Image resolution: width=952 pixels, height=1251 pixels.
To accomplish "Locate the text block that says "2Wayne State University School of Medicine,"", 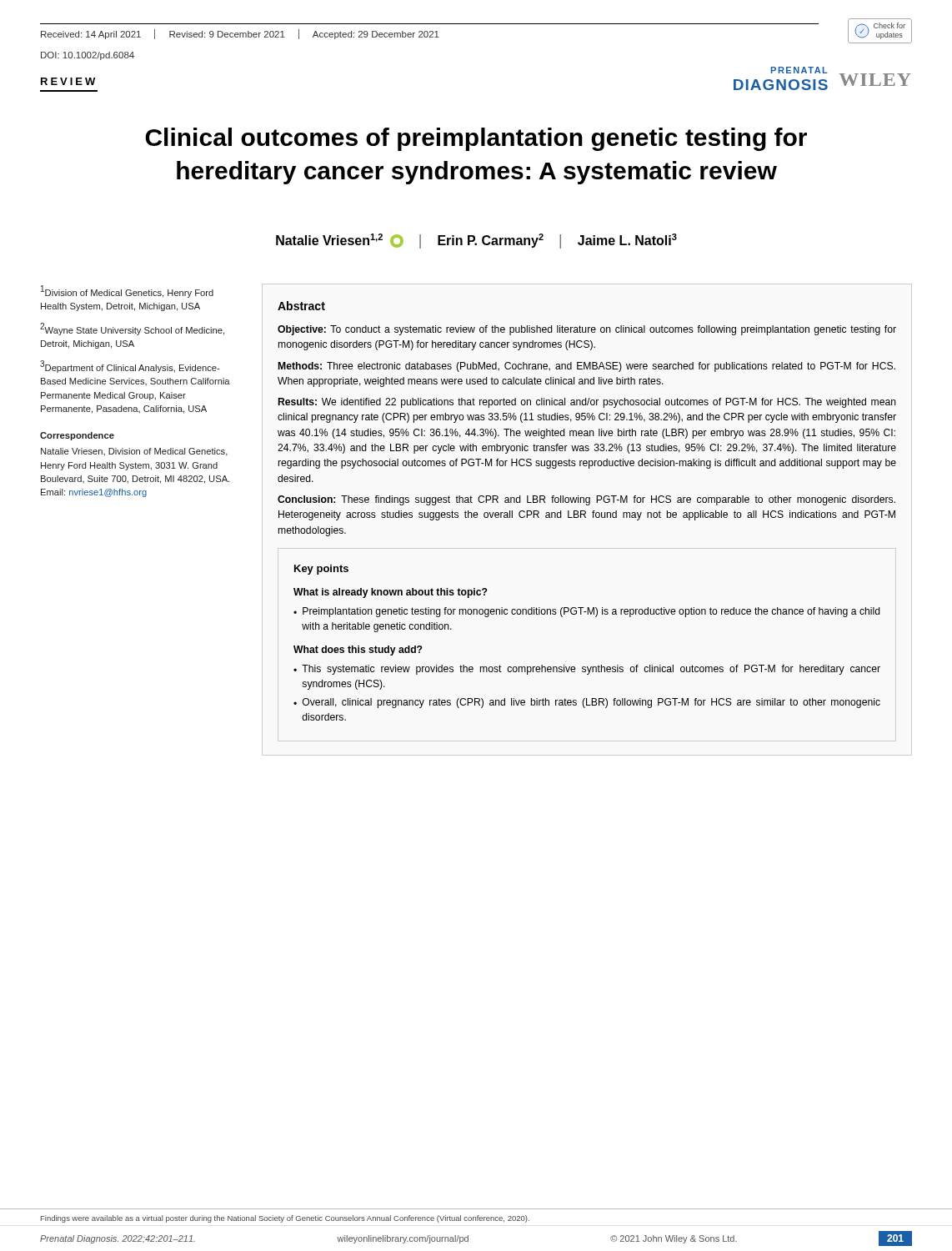I will [x=133, y=335].
